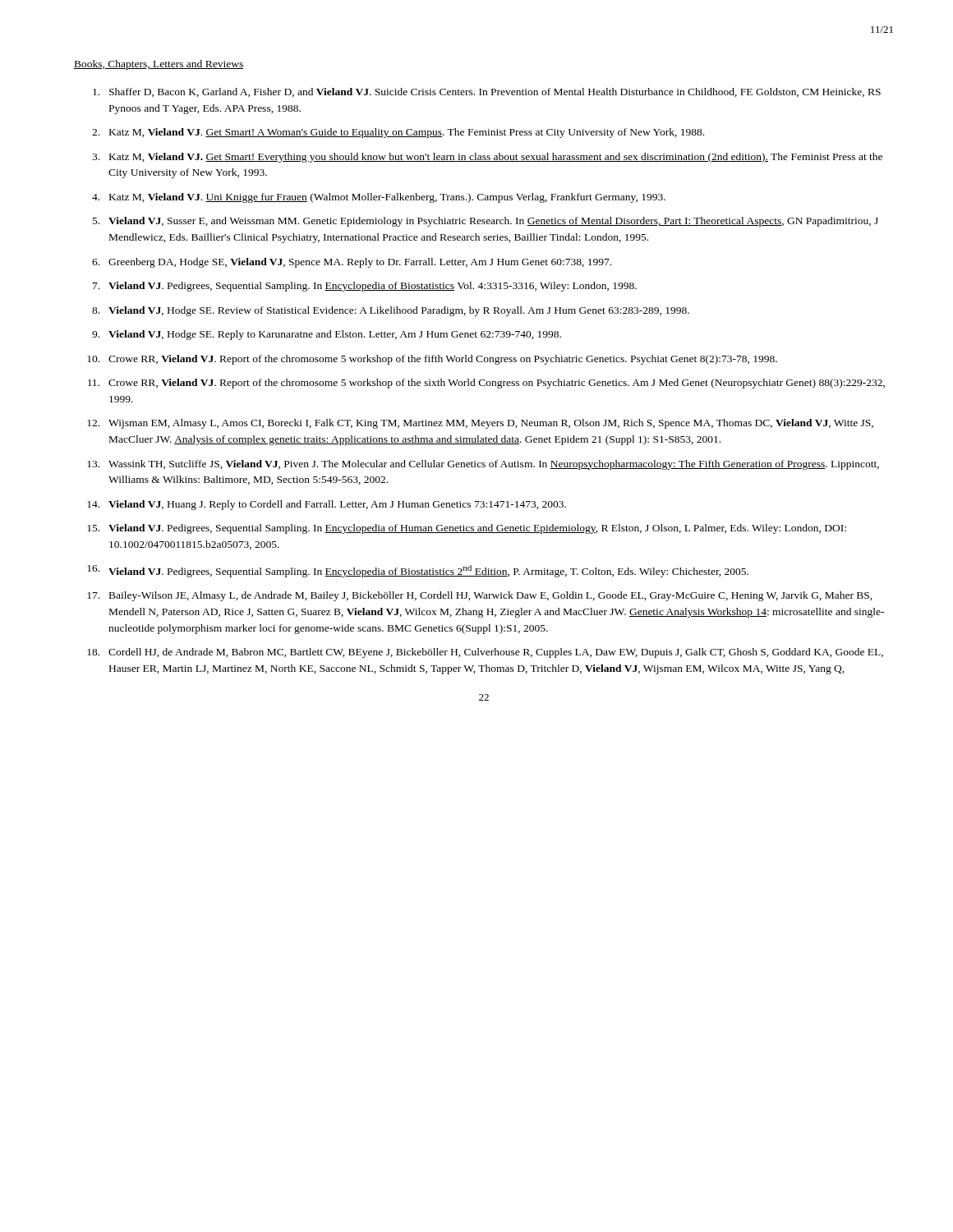Find the list item that says "4. Katz M, Vieland VJ. Uni Knigge fur"
Screen dimensions: 1232x953
[484, 197]
